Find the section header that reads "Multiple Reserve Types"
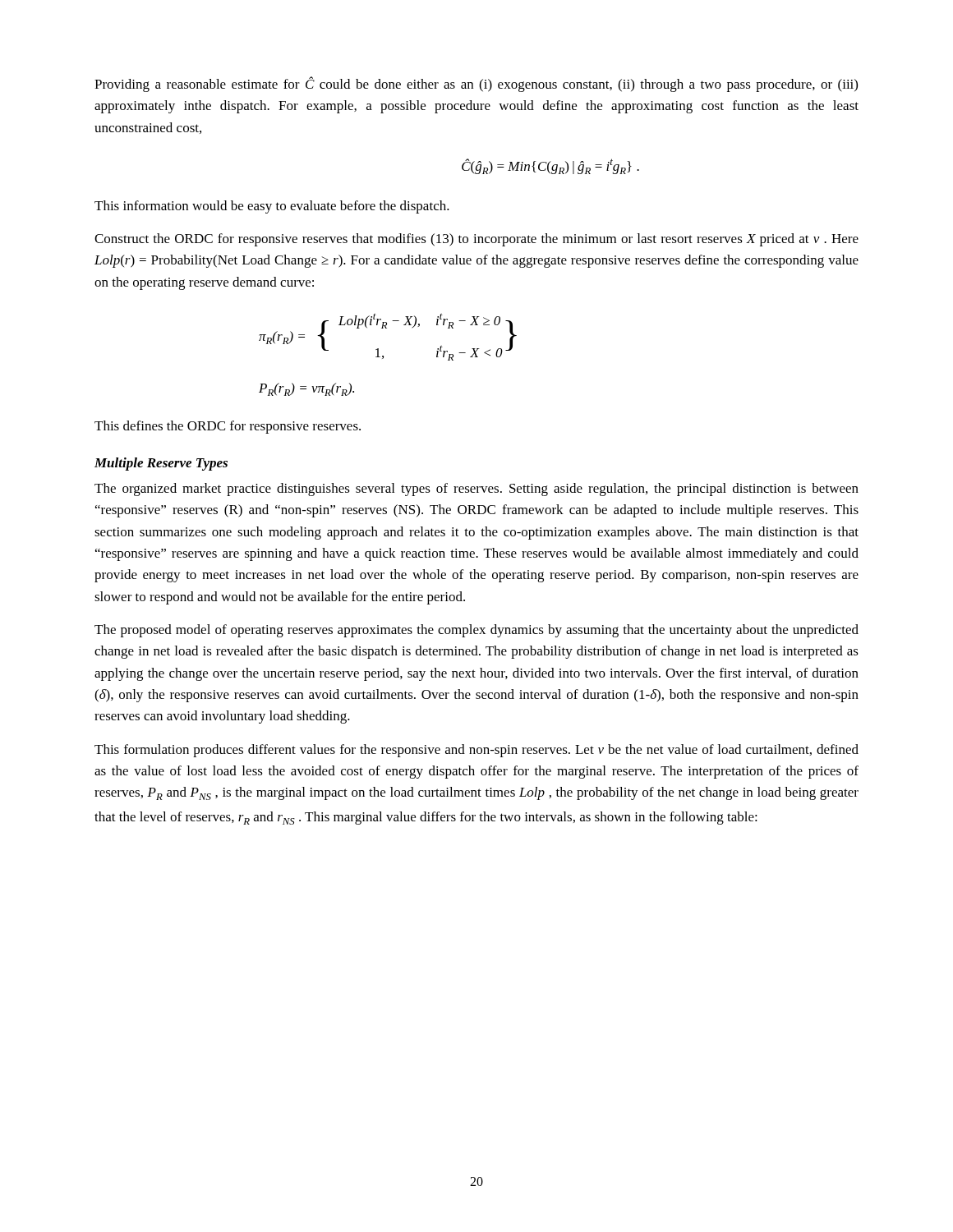Screen dimensions: 1232x953 tap(161, 463)
